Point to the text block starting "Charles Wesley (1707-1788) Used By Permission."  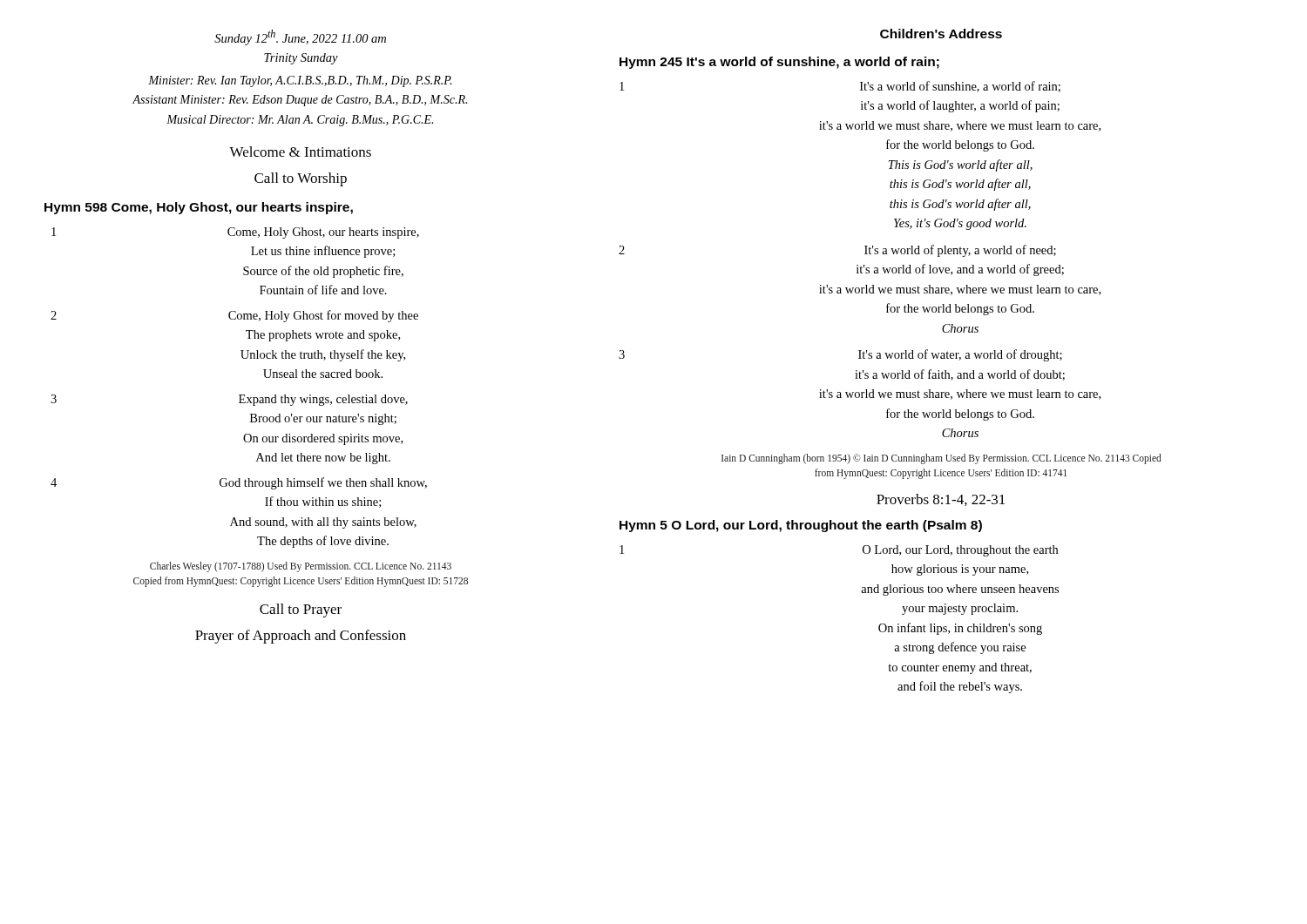[x=301, y=574]
